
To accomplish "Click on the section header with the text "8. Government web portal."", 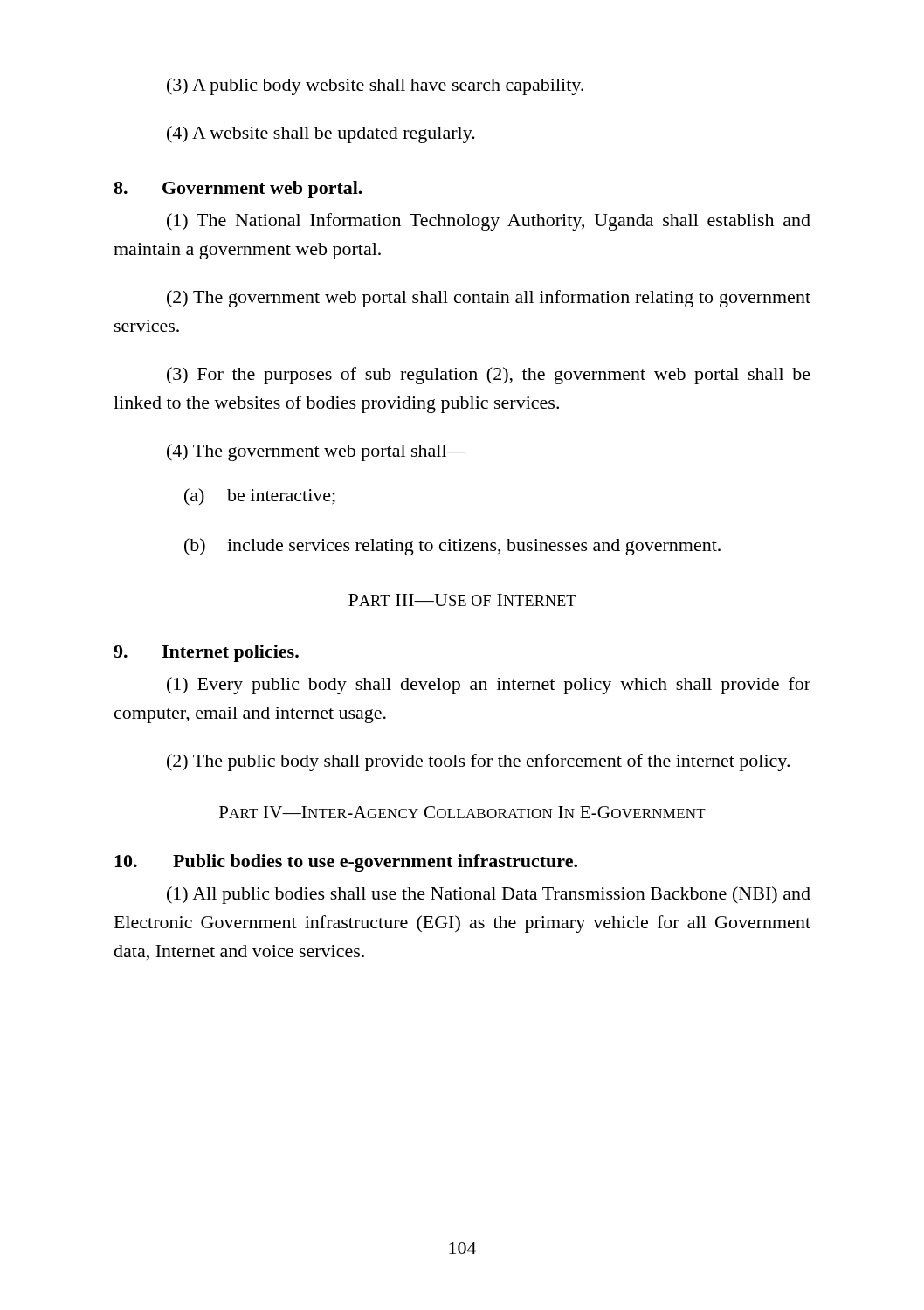I will pyautogui.click(x=238, y=187).
